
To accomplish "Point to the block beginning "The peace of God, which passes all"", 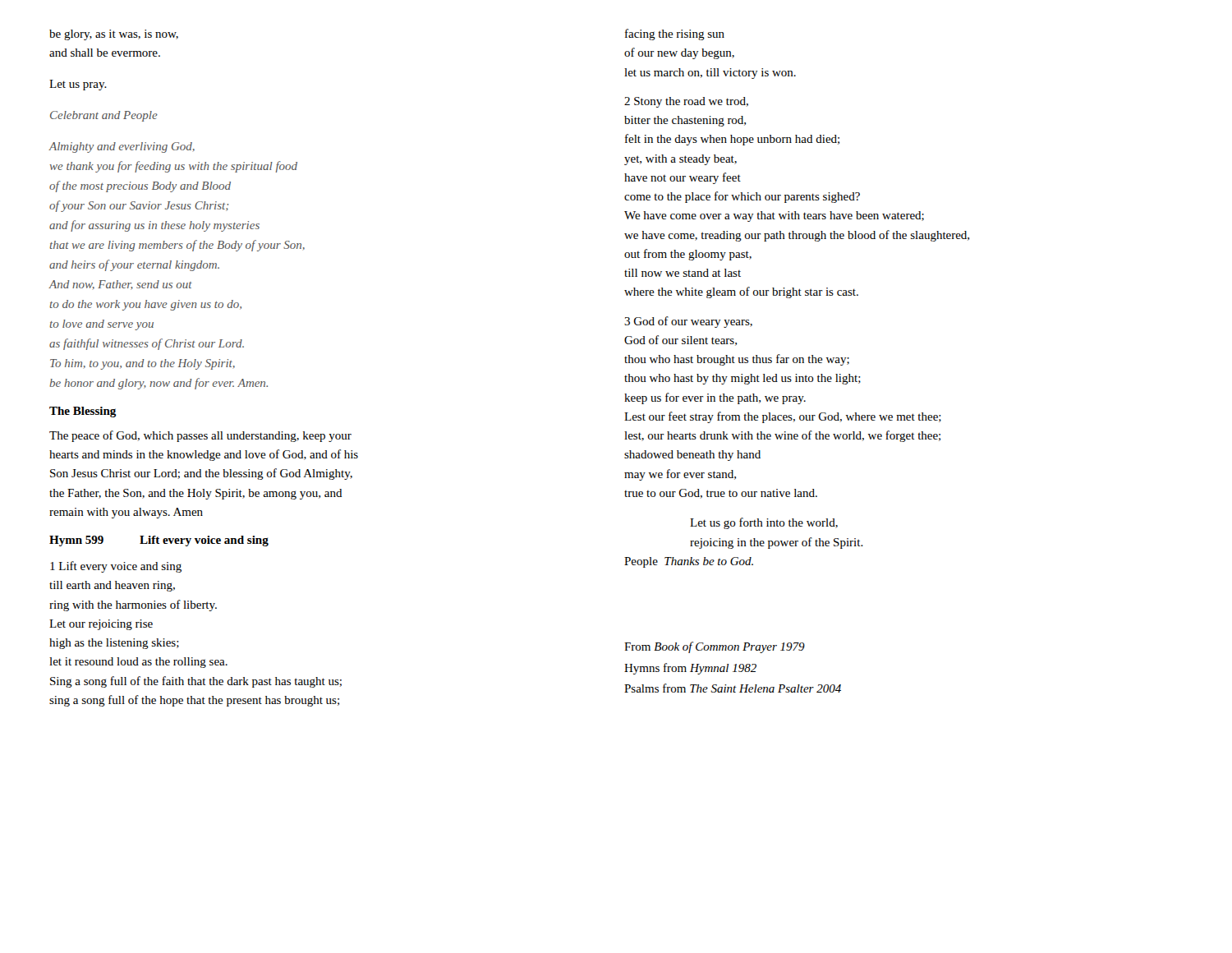I will coord(204,473).
